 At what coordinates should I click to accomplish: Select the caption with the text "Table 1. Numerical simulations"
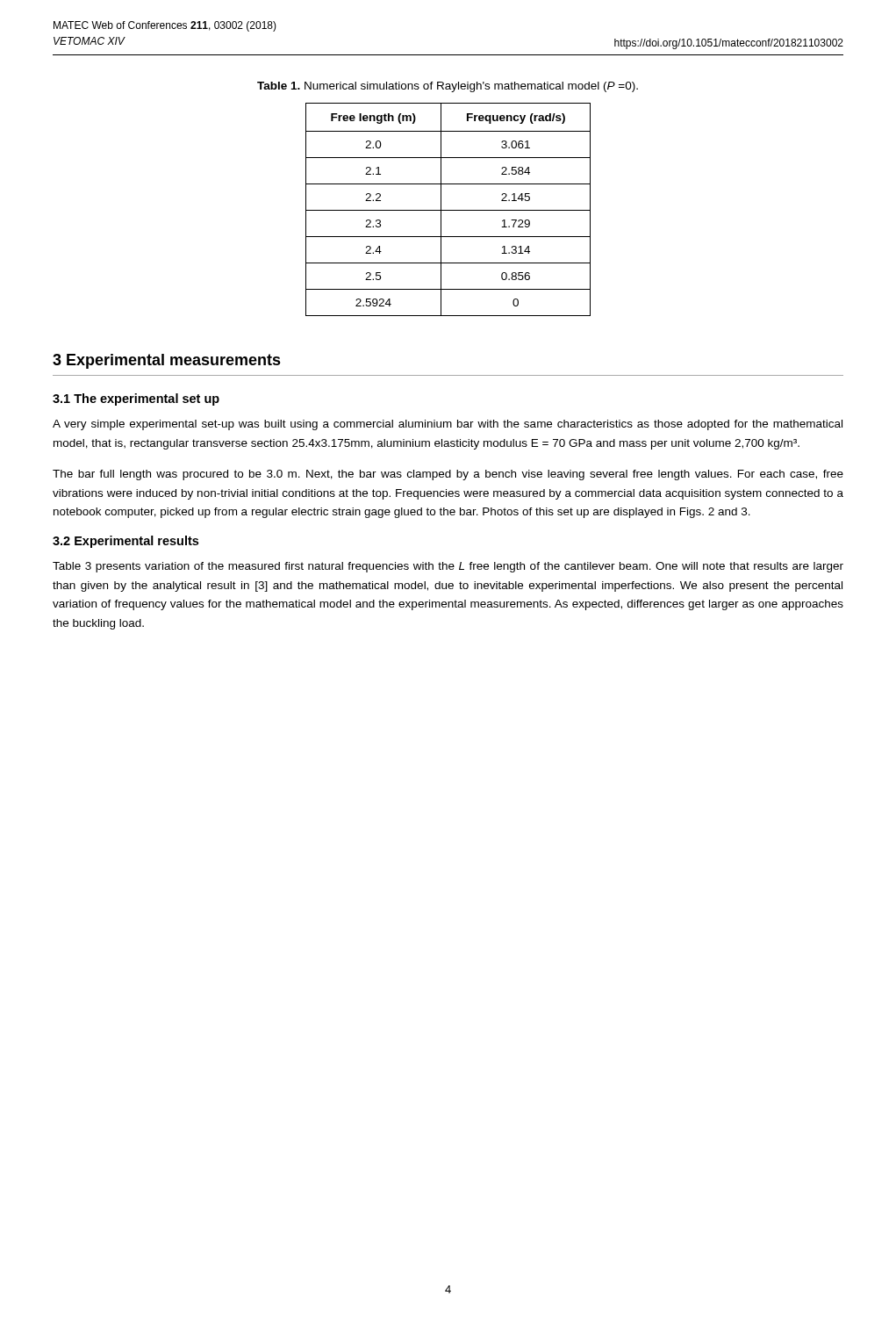448,86
